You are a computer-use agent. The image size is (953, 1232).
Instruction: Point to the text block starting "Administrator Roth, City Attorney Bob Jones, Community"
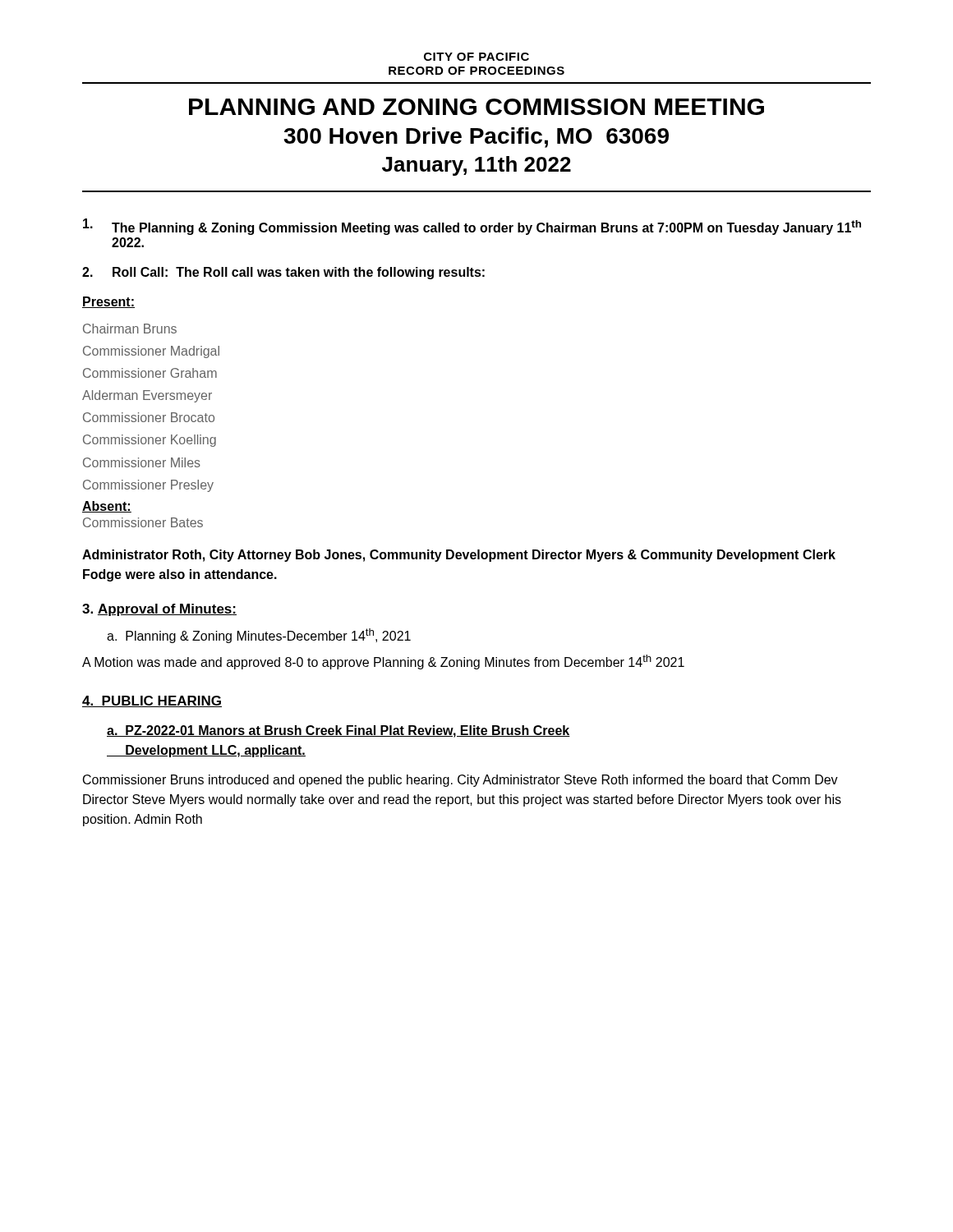(459, 565)
